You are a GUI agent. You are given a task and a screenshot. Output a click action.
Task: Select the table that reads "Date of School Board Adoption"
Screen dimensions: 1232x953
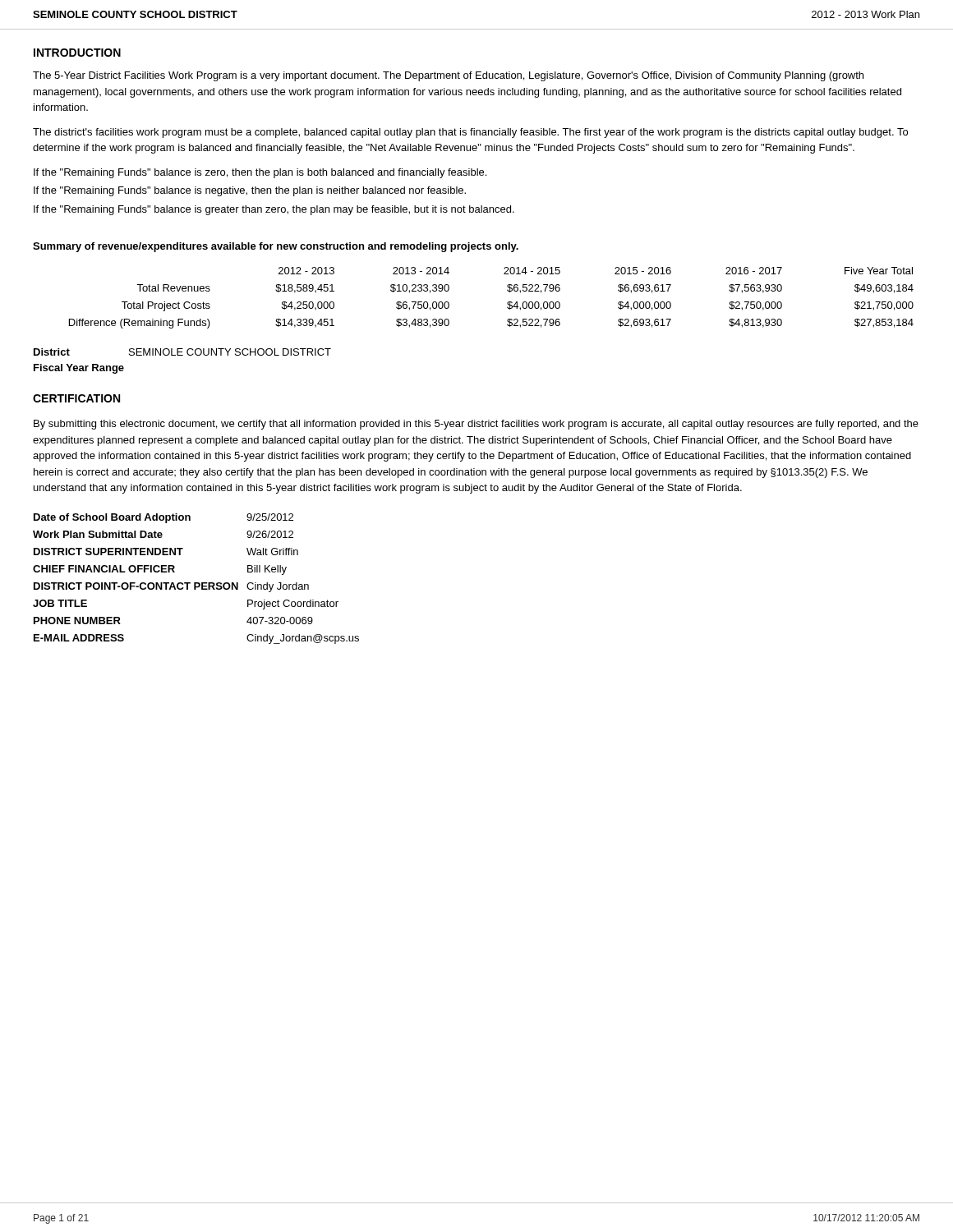476,577
